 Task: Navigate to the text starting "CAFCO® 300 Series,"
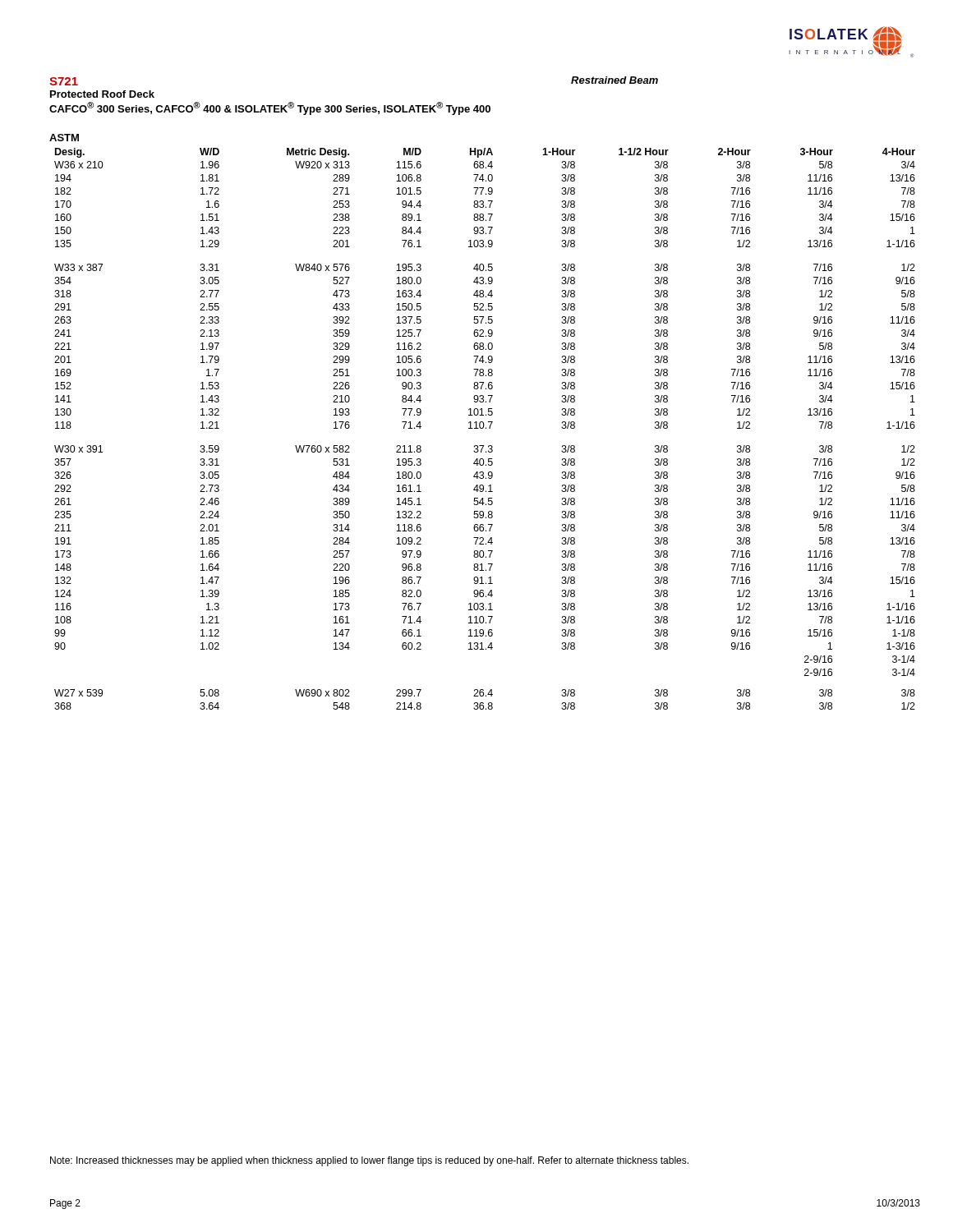point(270,108)
